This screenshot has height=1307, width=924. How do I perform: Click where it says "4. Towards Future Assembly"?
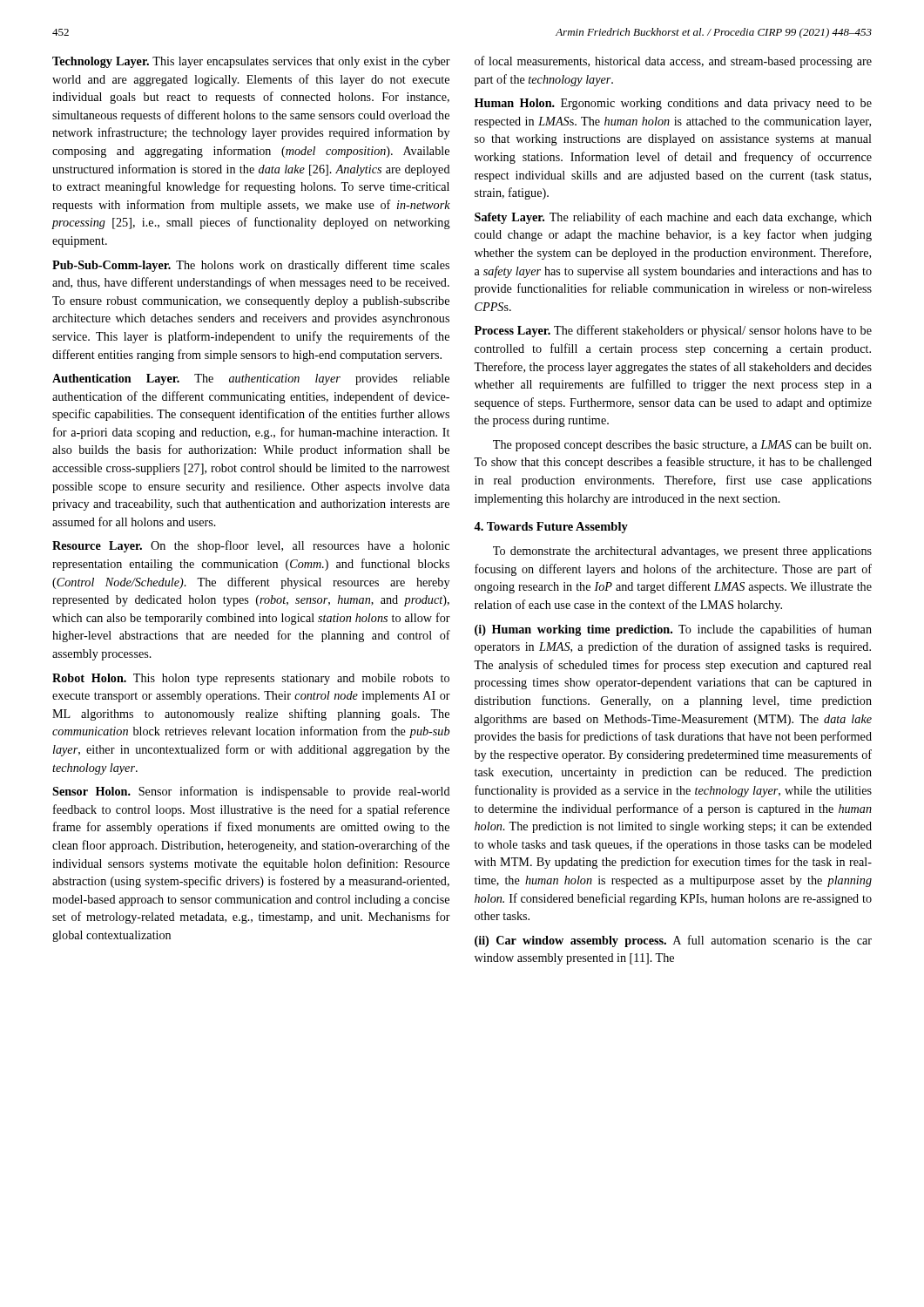tap(551, 527)
